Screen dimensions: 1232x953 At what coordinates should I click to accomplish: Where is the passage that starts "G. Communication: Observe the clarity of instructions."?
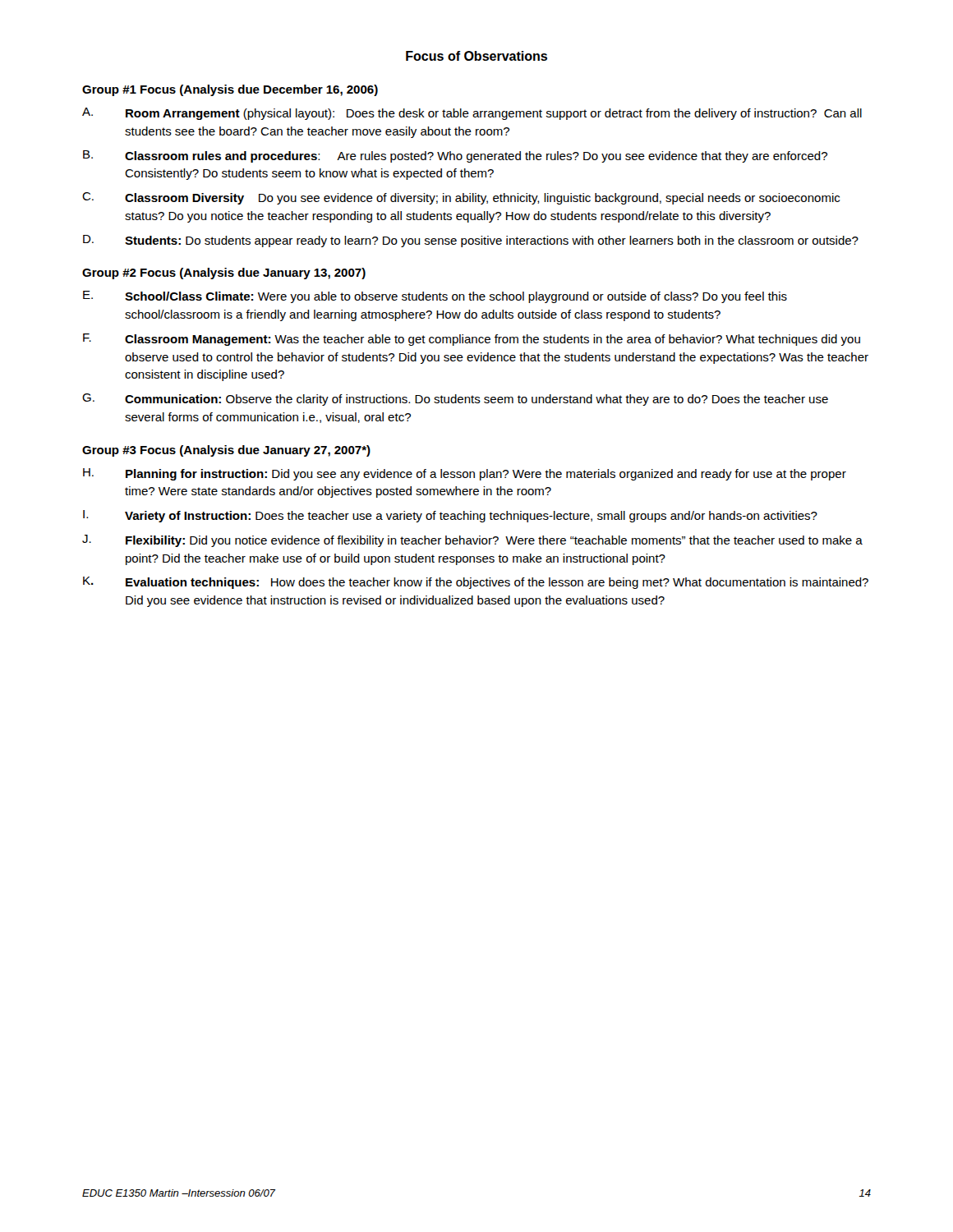476,408
